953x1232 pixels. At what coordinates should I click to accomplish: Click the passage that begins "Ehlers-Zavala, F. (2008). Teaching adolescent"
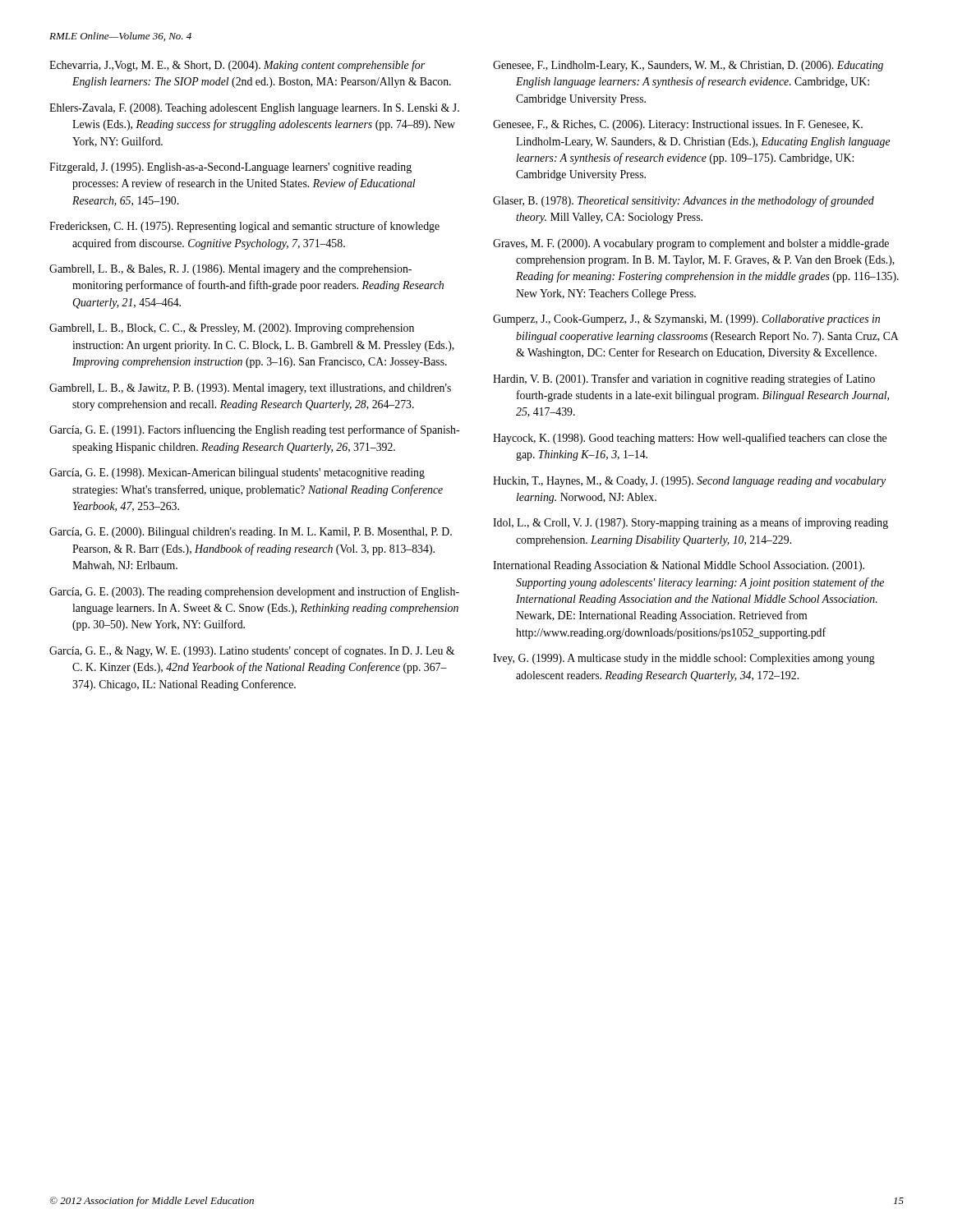(254, 125)
